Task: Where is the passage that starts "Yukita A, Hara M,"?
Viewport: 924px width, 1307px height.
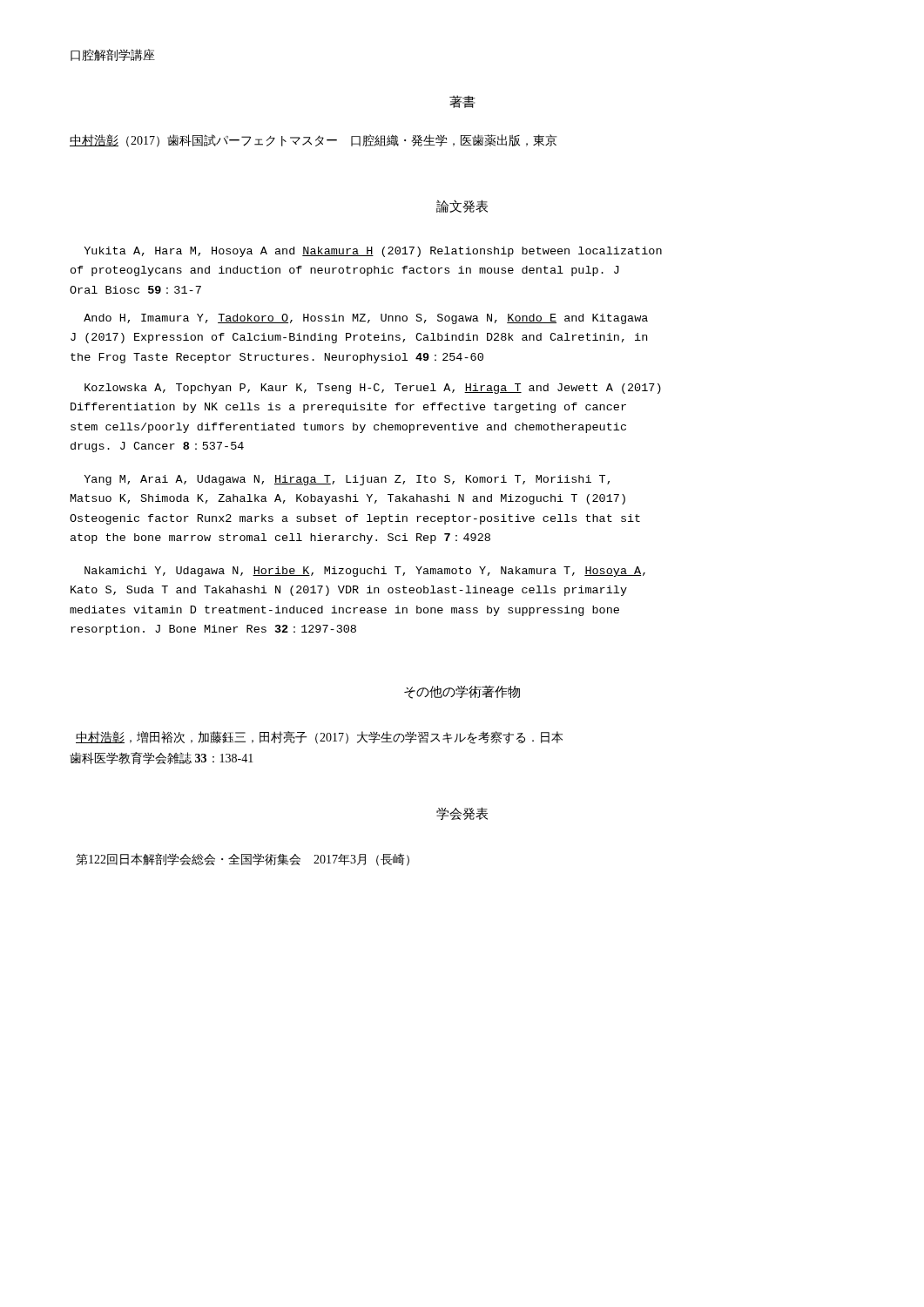Action: coord(366,271)
